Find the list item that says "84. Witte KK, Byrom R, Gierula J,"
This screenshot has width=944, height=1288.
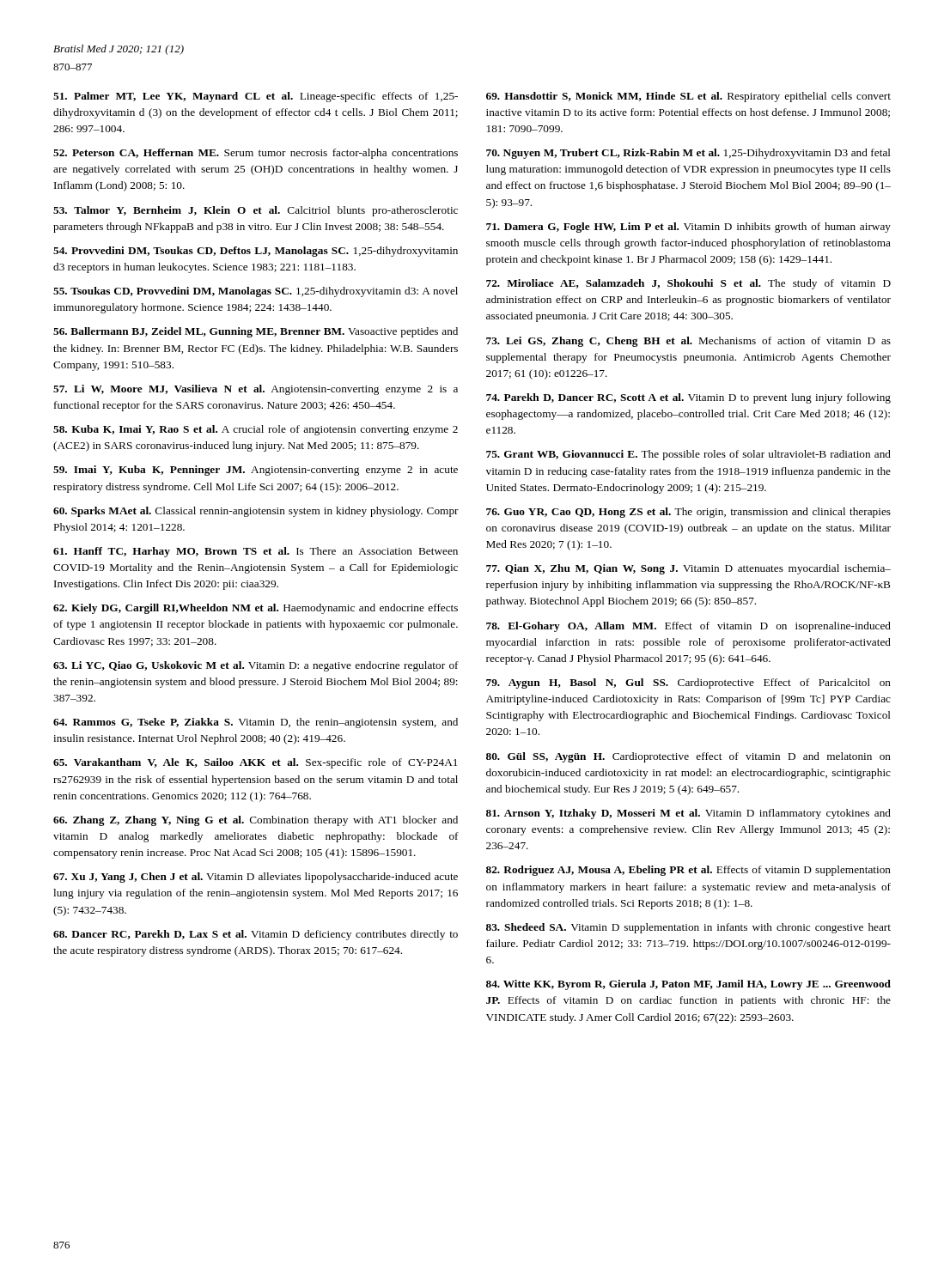point(688,1000)
